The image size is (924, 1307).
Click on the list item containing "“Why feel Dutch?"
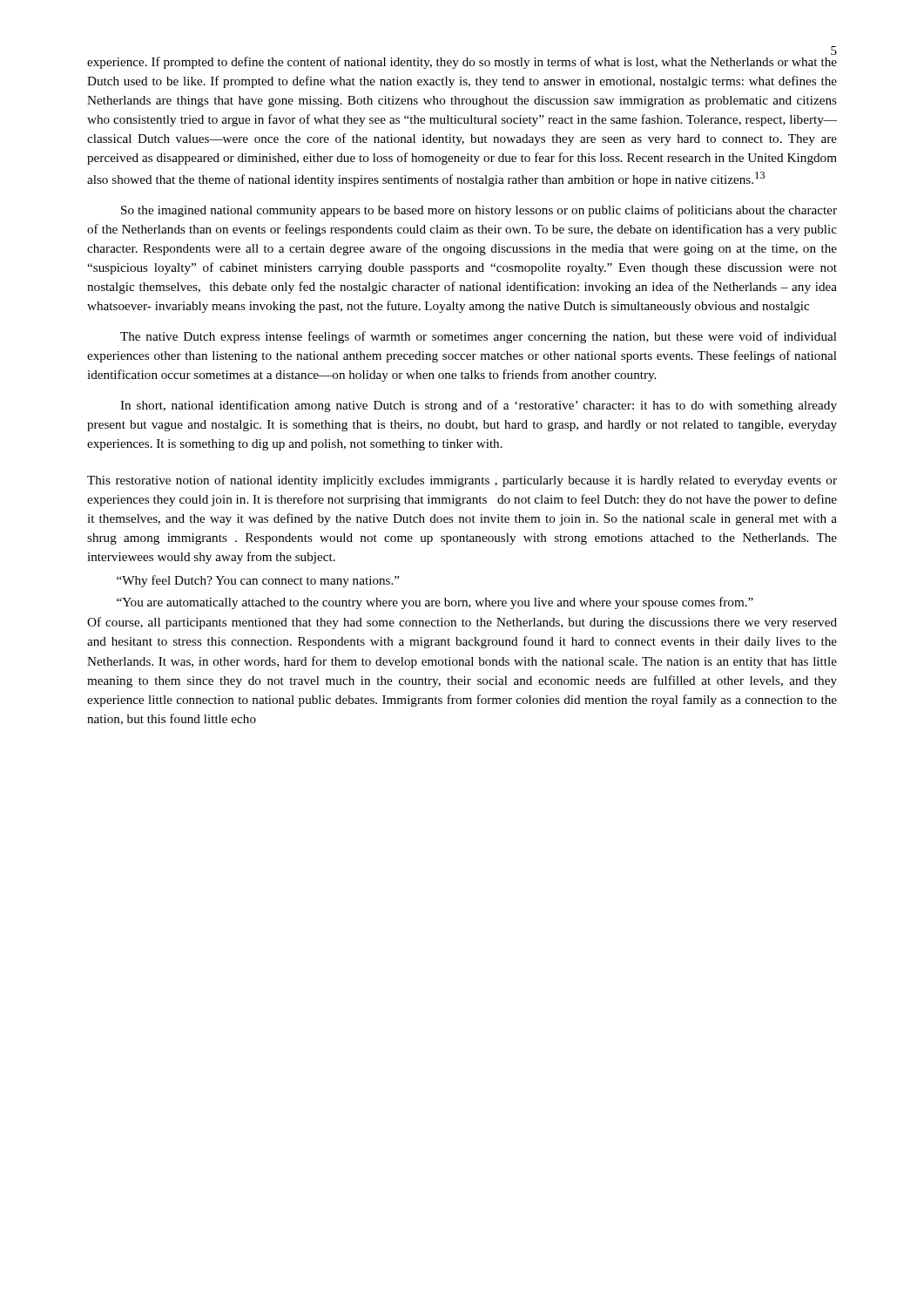[258, 580]
